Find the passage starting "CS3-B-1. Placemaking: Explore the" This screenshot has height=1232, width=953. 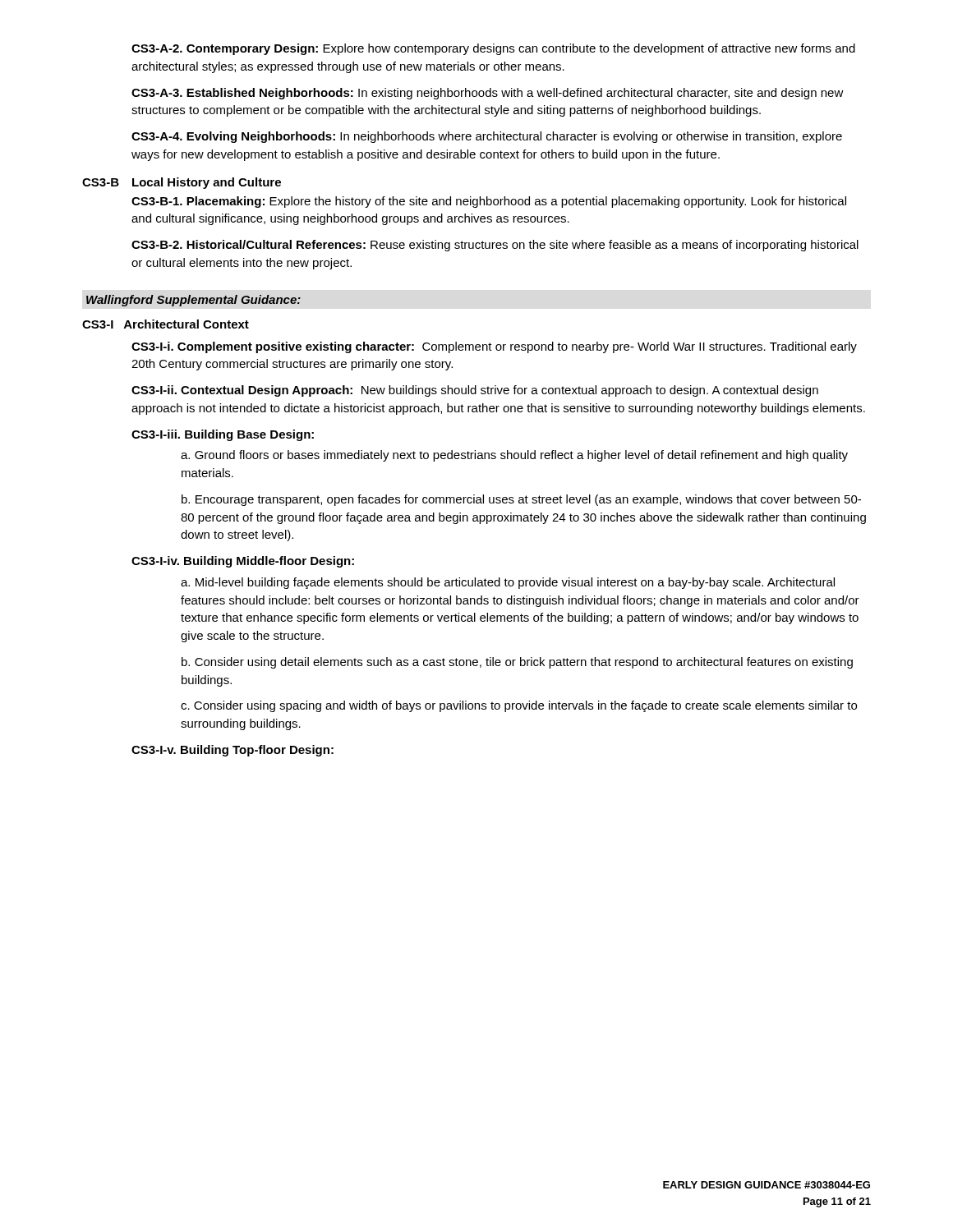pyautogui.click(x=489, y=209)
